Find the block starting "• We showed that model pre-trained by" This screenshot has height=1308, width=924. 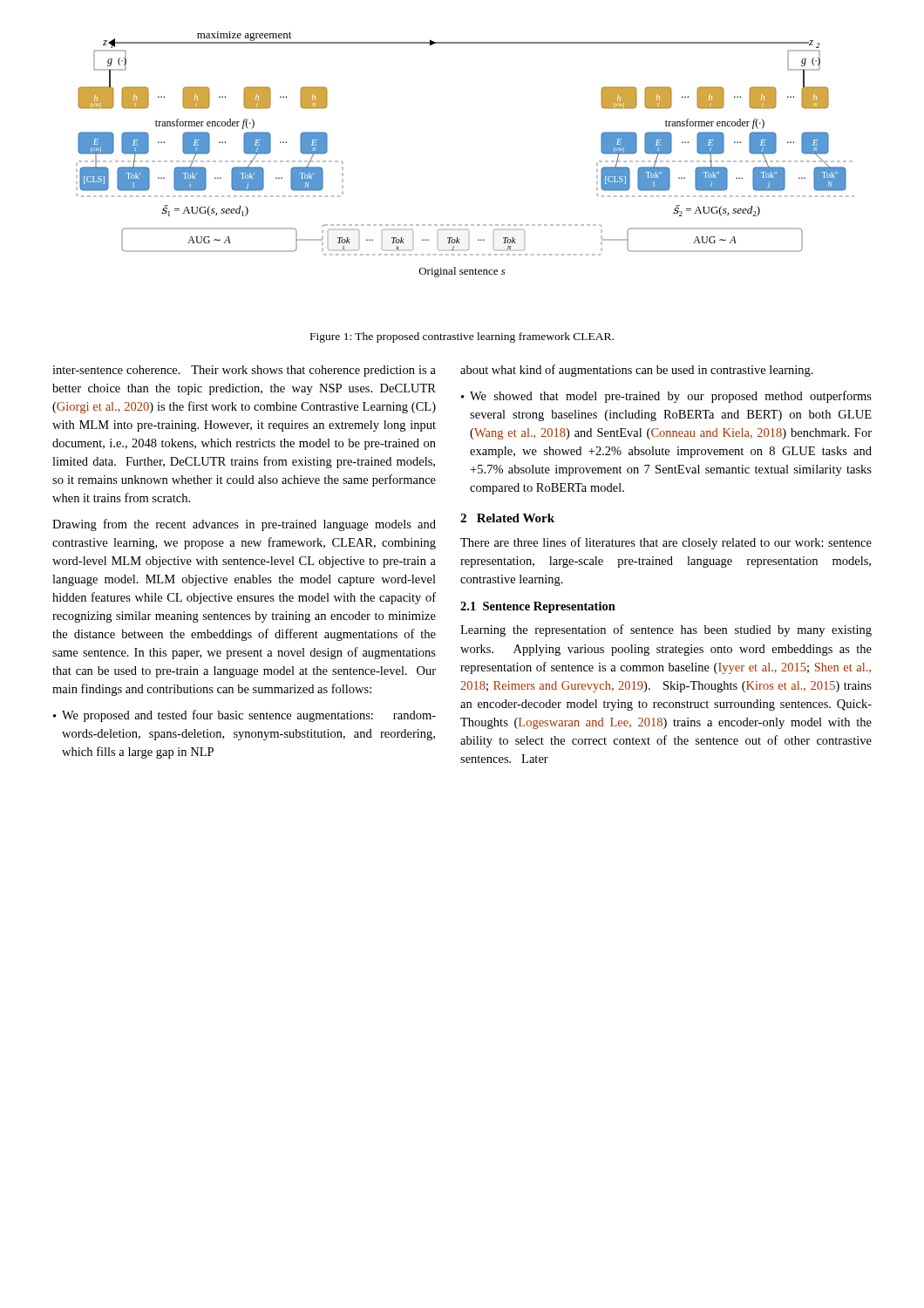pos(666,442)
